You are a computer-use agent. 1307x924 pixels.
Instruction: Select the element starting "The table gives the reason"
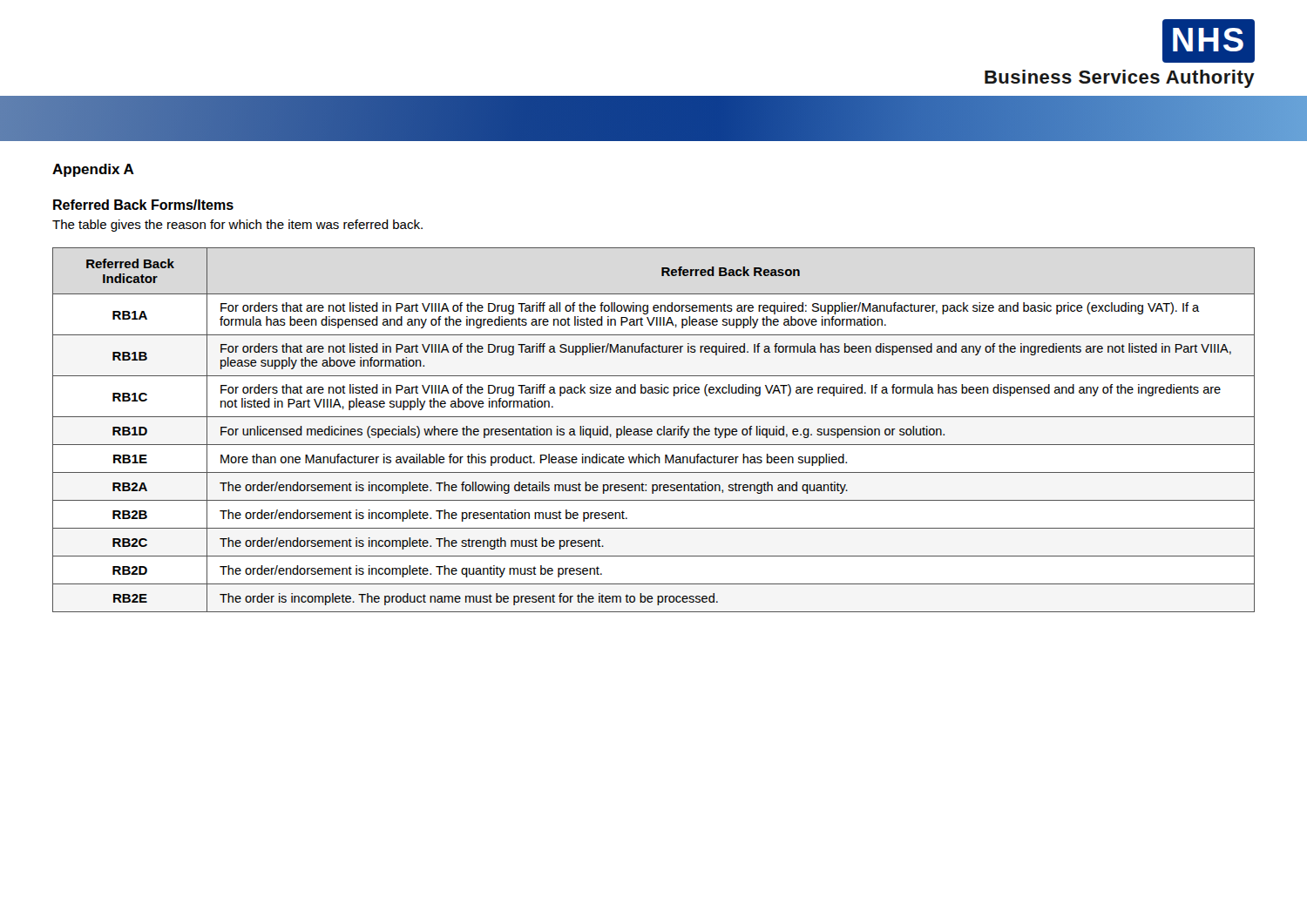[x=238, y=224]
